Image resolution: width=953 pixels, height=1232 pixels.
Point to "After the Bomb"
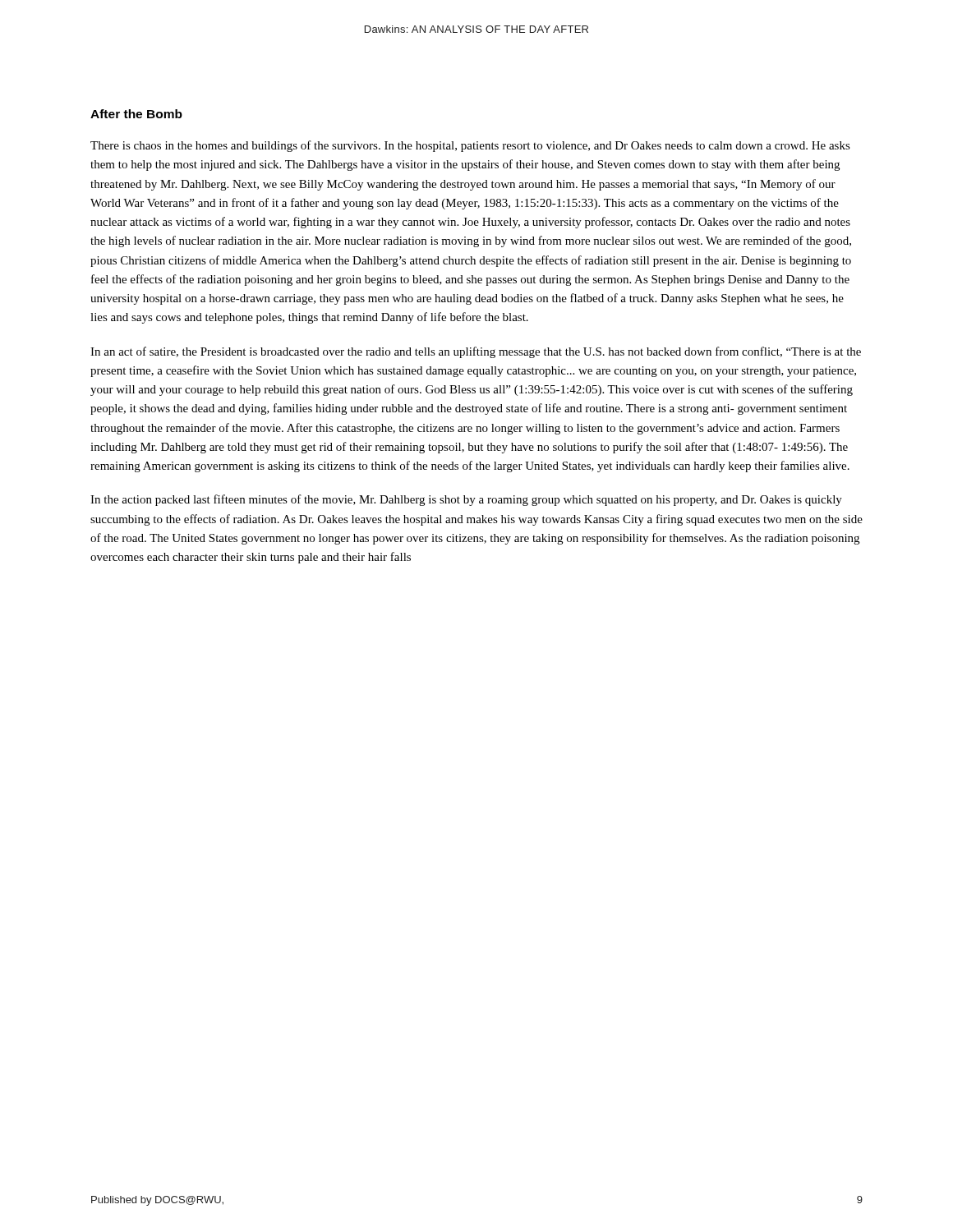coord(136,114)
